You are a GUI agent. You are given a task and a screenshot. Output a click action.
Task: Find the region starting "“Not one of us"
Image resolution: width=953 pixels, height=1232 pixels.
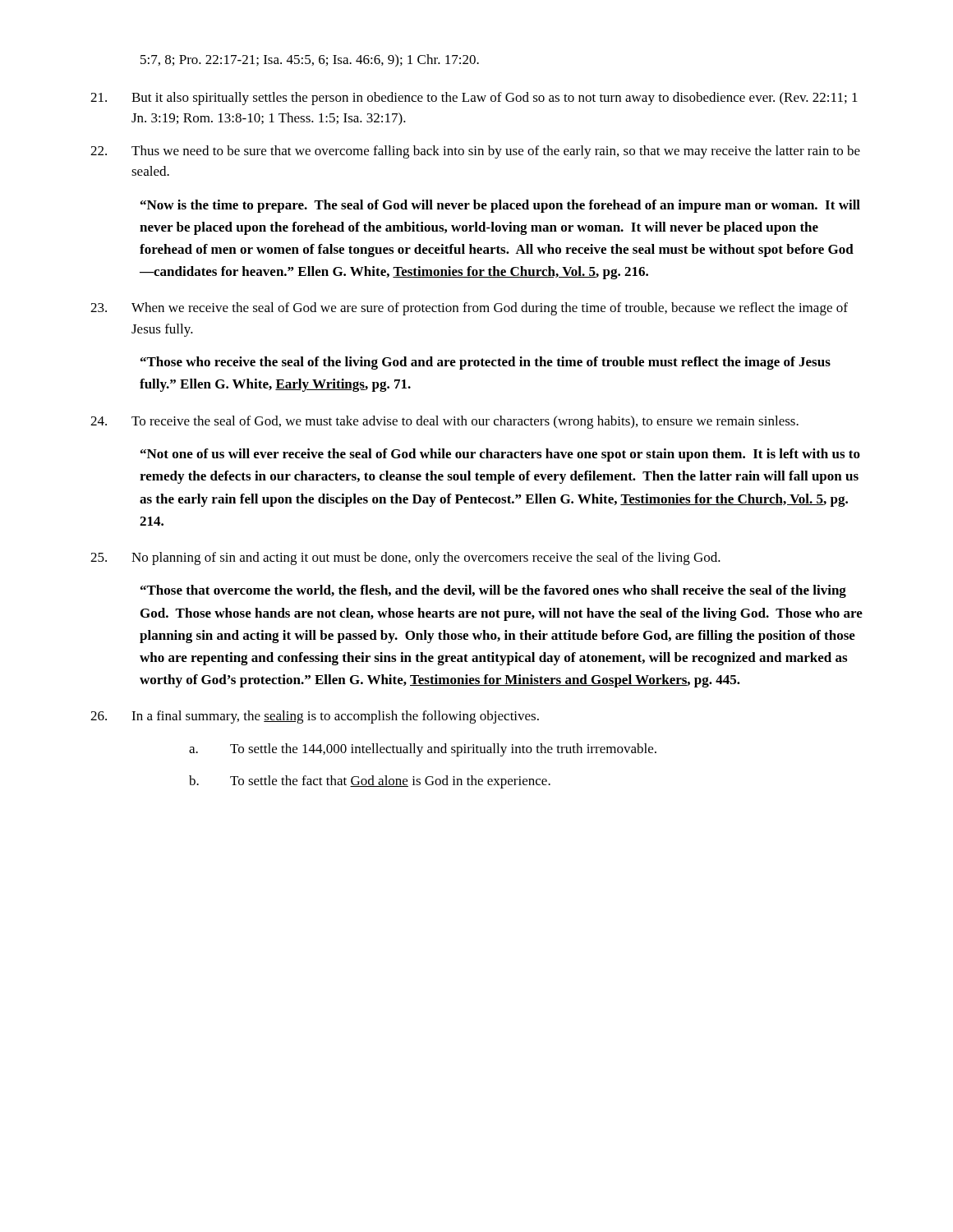point(500,487)
